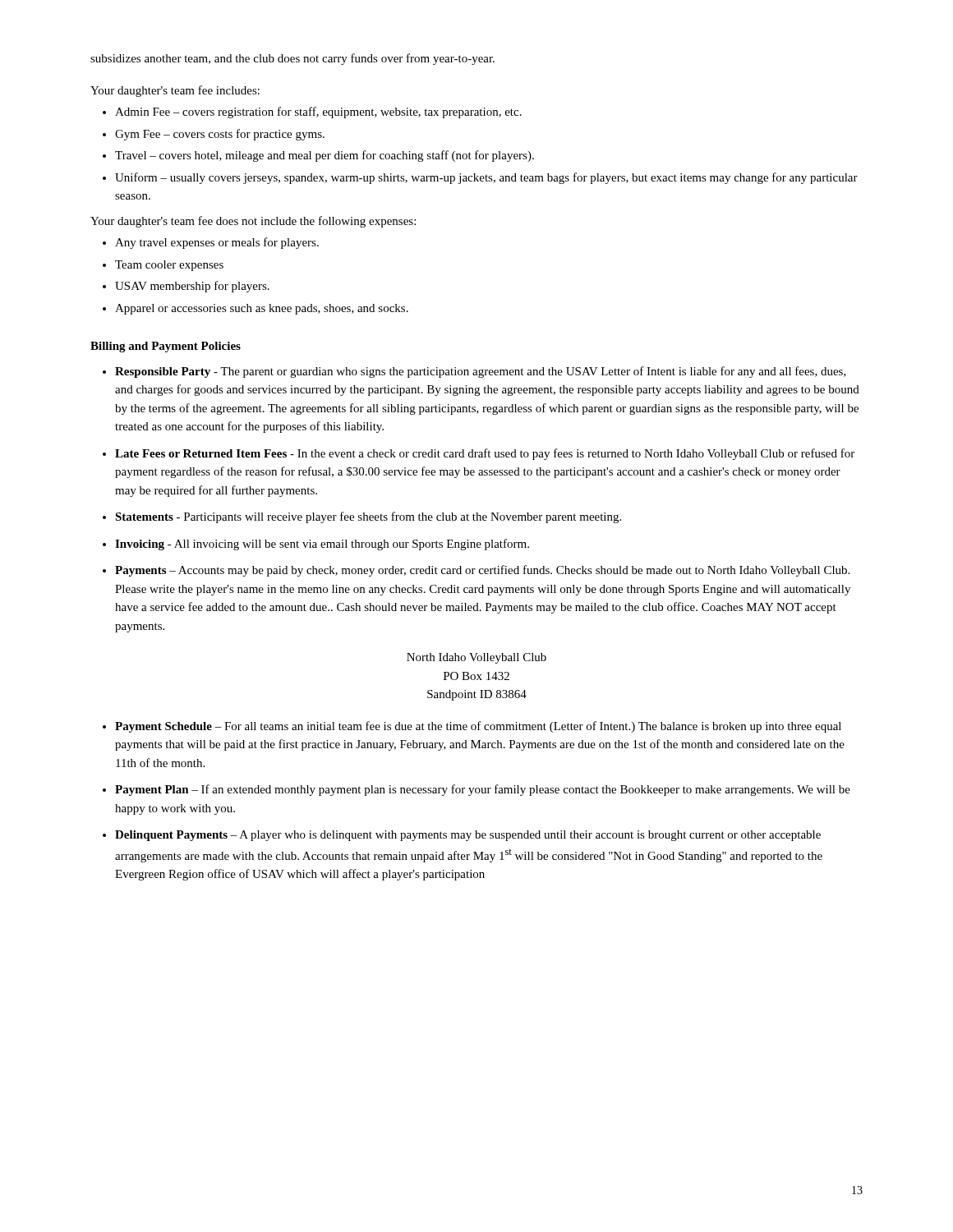The height and width of the screenshot is (1232, 953).
Task: Navigate to the text starting "Uniform – usually covers jerseys, spandex, warm-up shirts,"
Action: (x=486, y=186)
